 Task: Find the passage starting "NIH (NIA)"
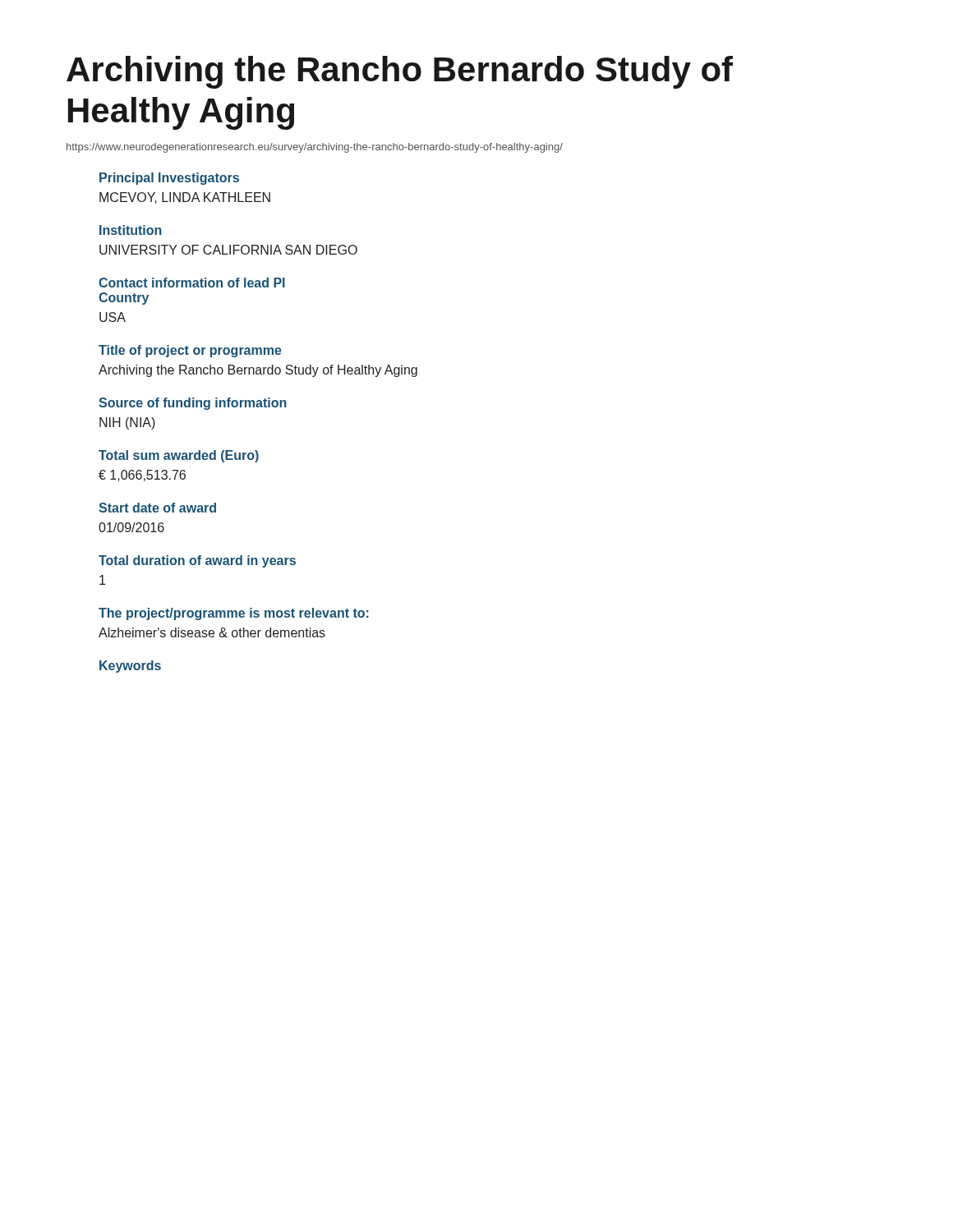[x=127, y=422]
